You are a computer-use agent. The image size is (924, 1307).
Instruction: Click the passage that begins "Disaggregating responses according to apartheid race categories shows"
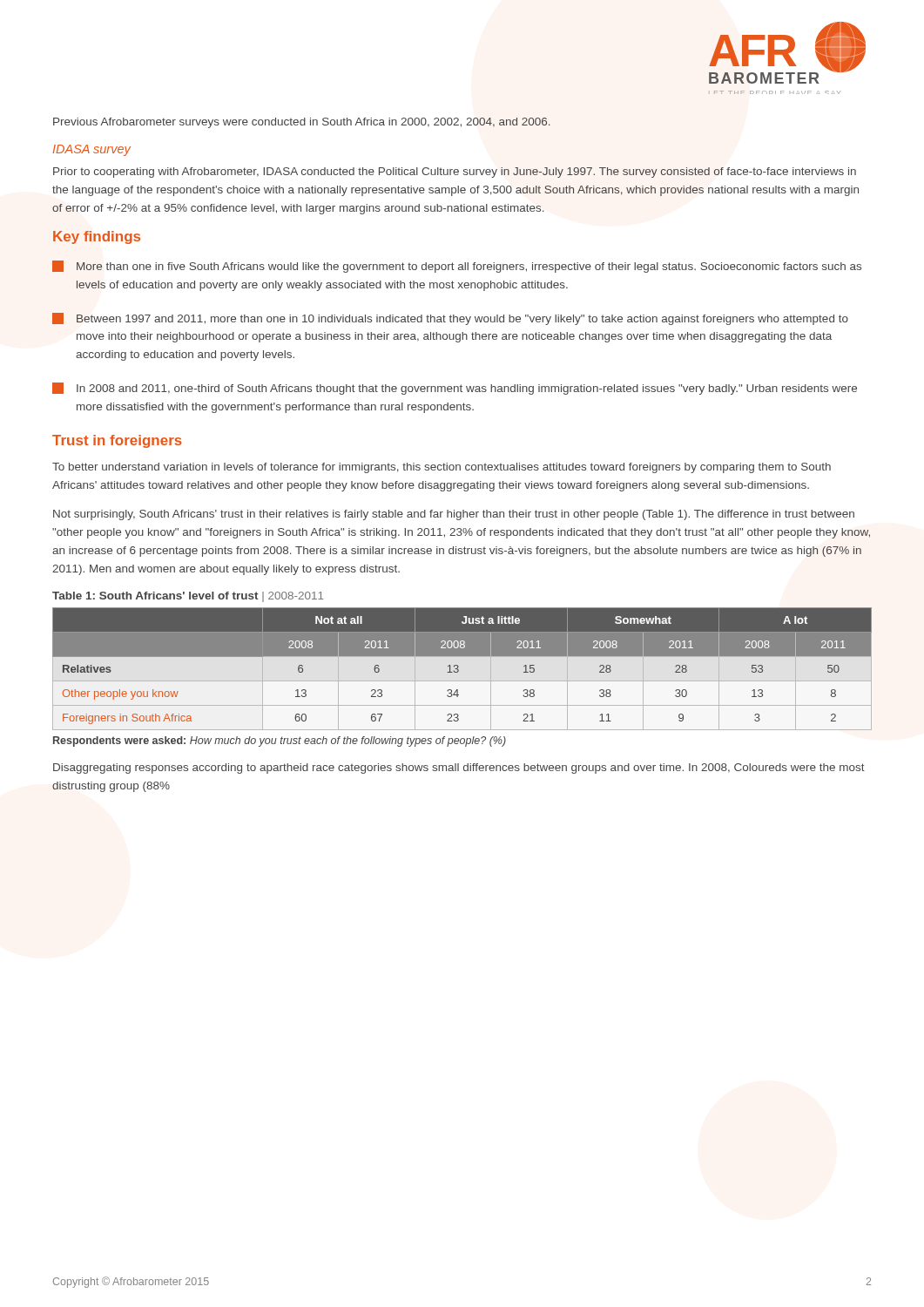(462, 777)
